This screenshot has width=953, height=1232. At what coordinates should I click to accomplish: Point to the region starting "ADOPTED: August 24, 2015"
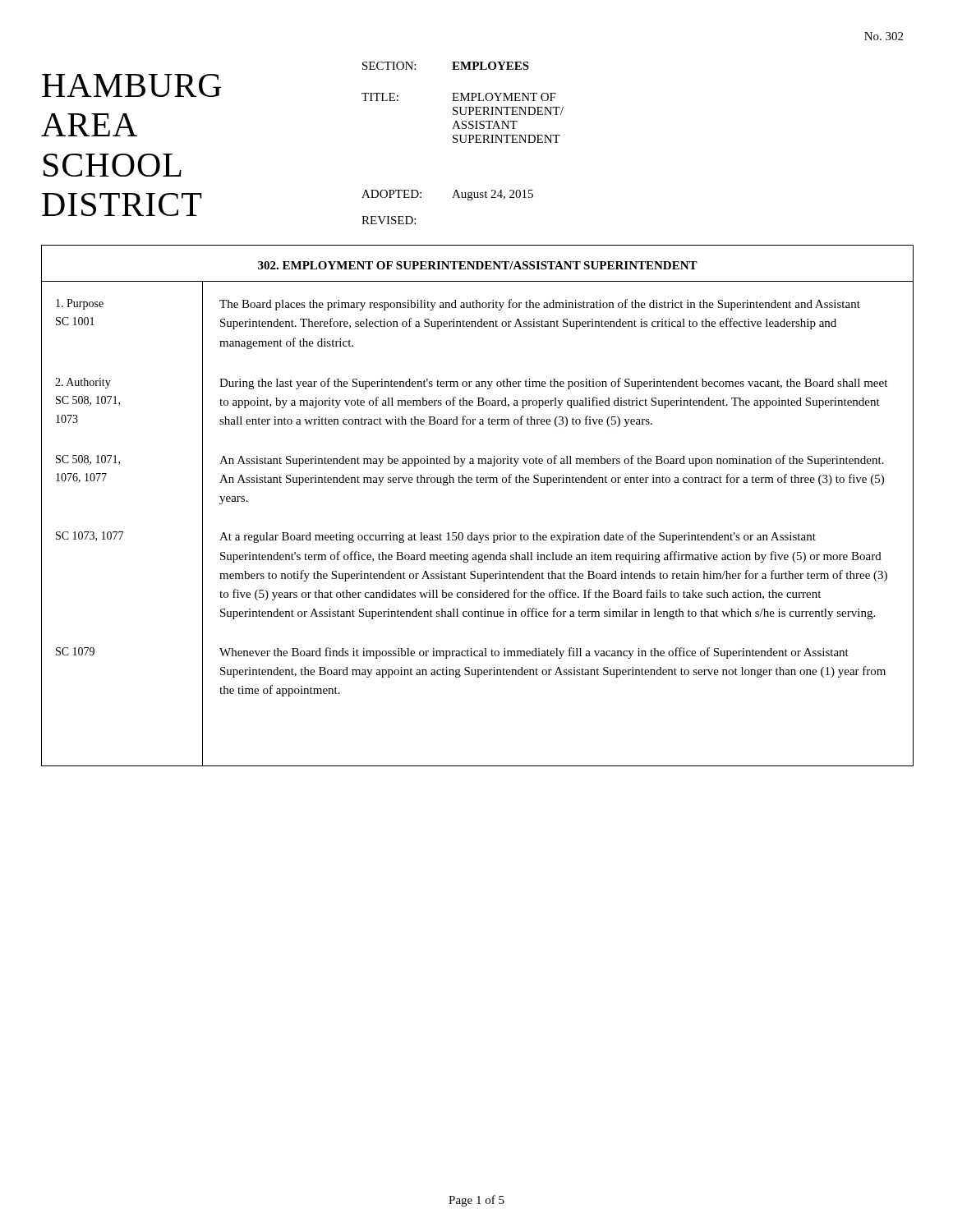click(382, 196)
